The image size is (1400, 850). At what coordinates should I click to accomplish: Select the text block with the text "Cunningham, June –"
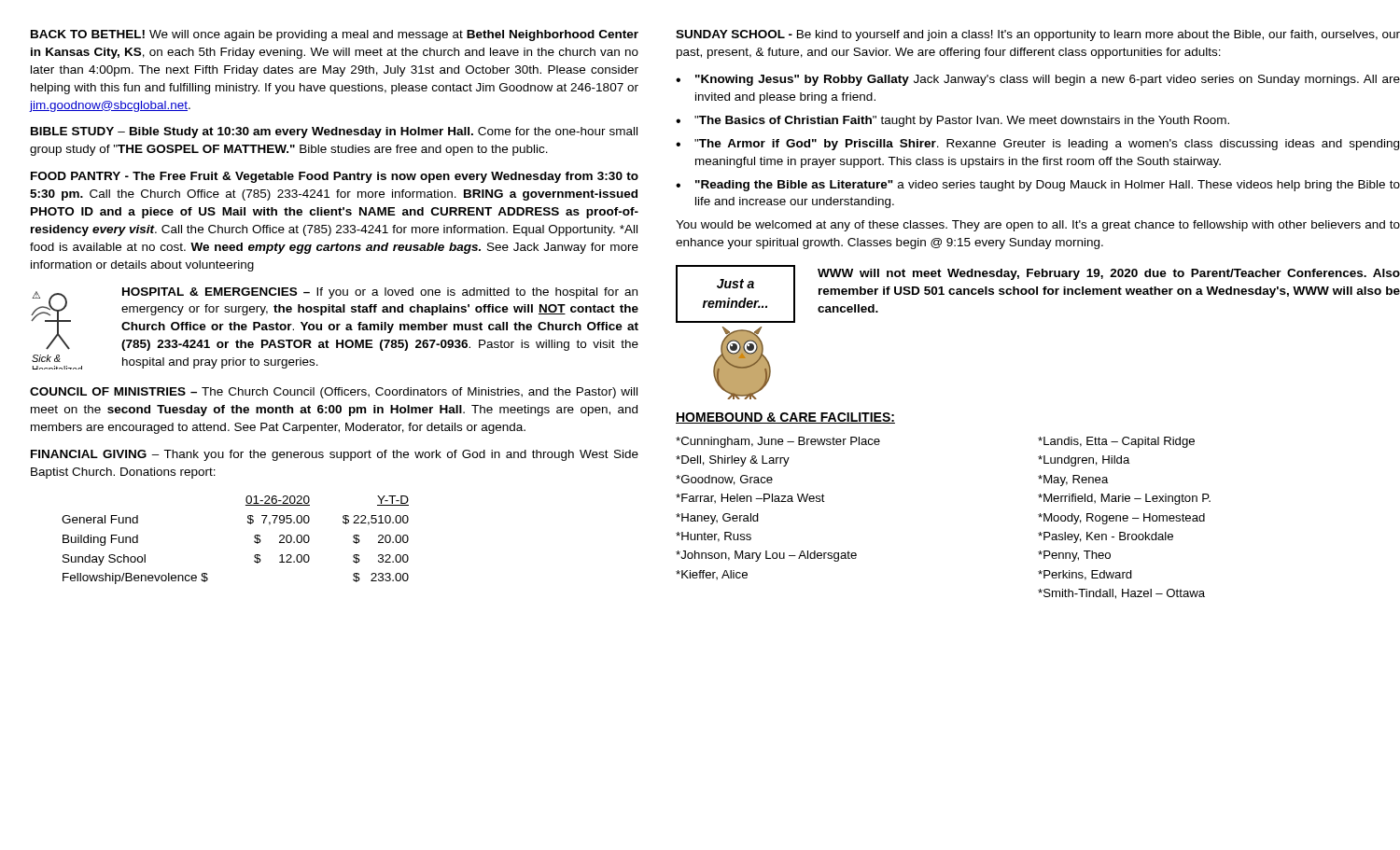point(1038,518)
